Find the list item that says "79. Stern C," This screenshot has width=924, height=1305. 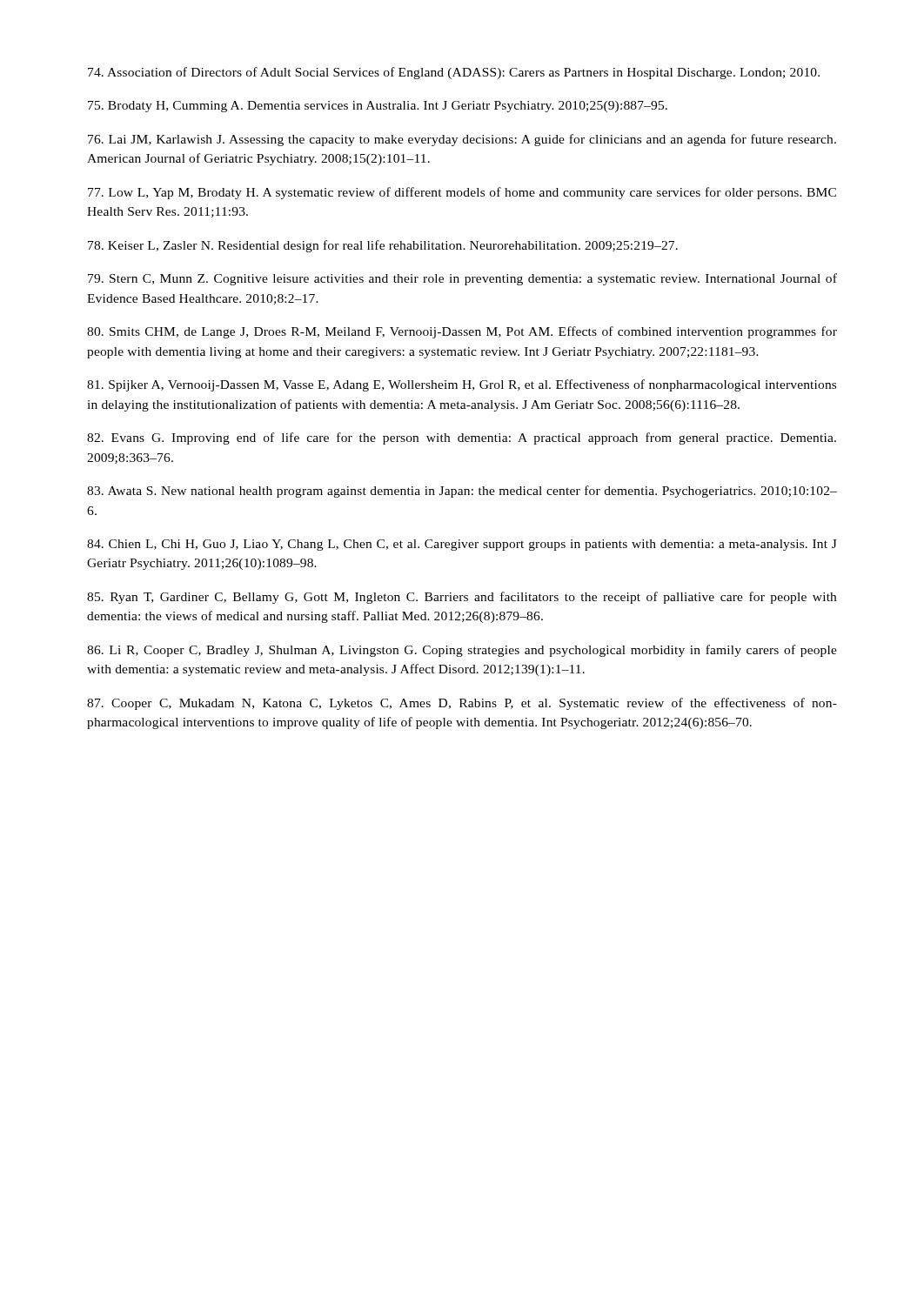point(462,288)
